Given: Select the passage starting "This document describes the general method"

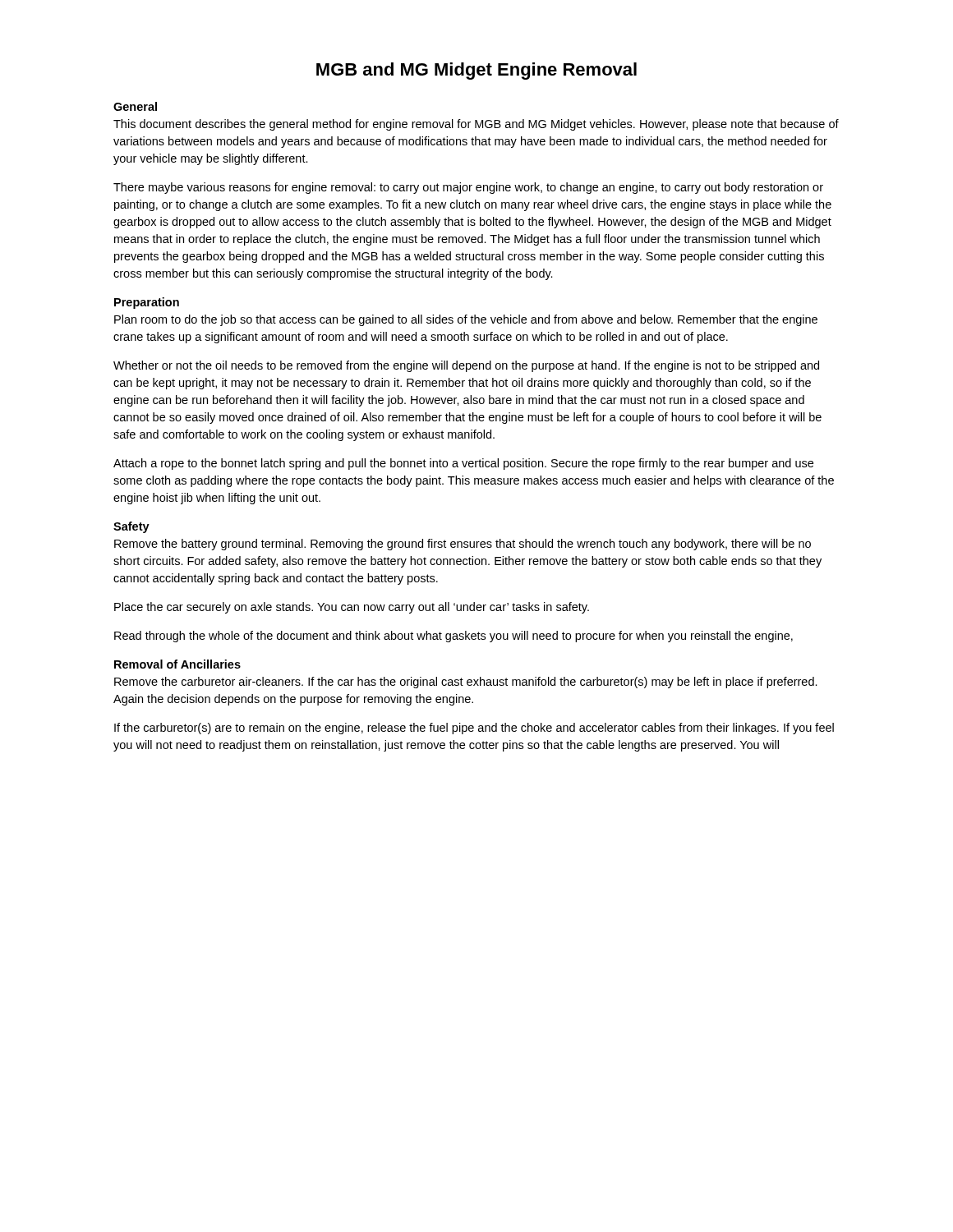Looking at the screenshot, I should (x=476, y=141).
